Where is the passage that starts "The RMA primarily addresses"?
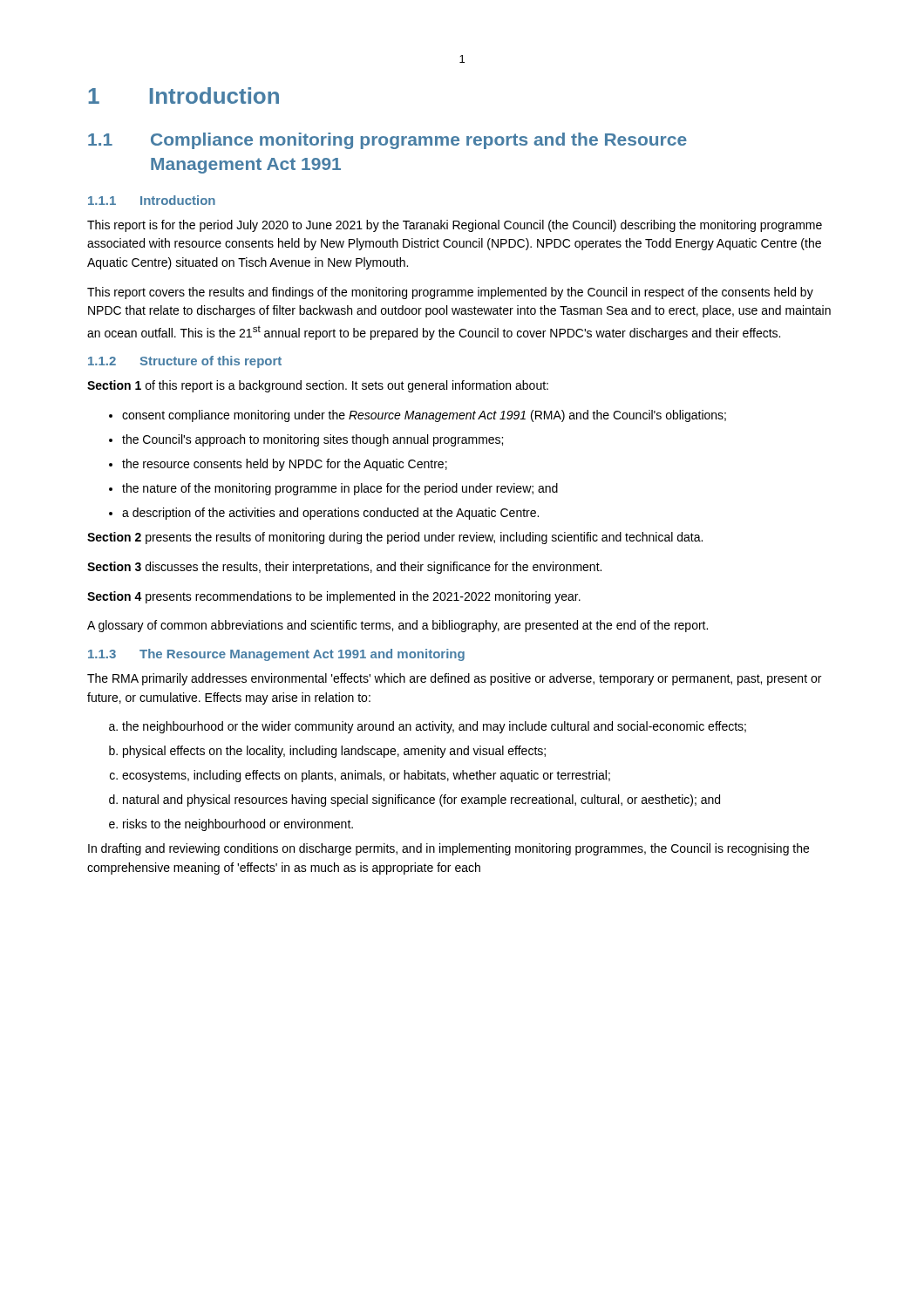 [462, 689]
